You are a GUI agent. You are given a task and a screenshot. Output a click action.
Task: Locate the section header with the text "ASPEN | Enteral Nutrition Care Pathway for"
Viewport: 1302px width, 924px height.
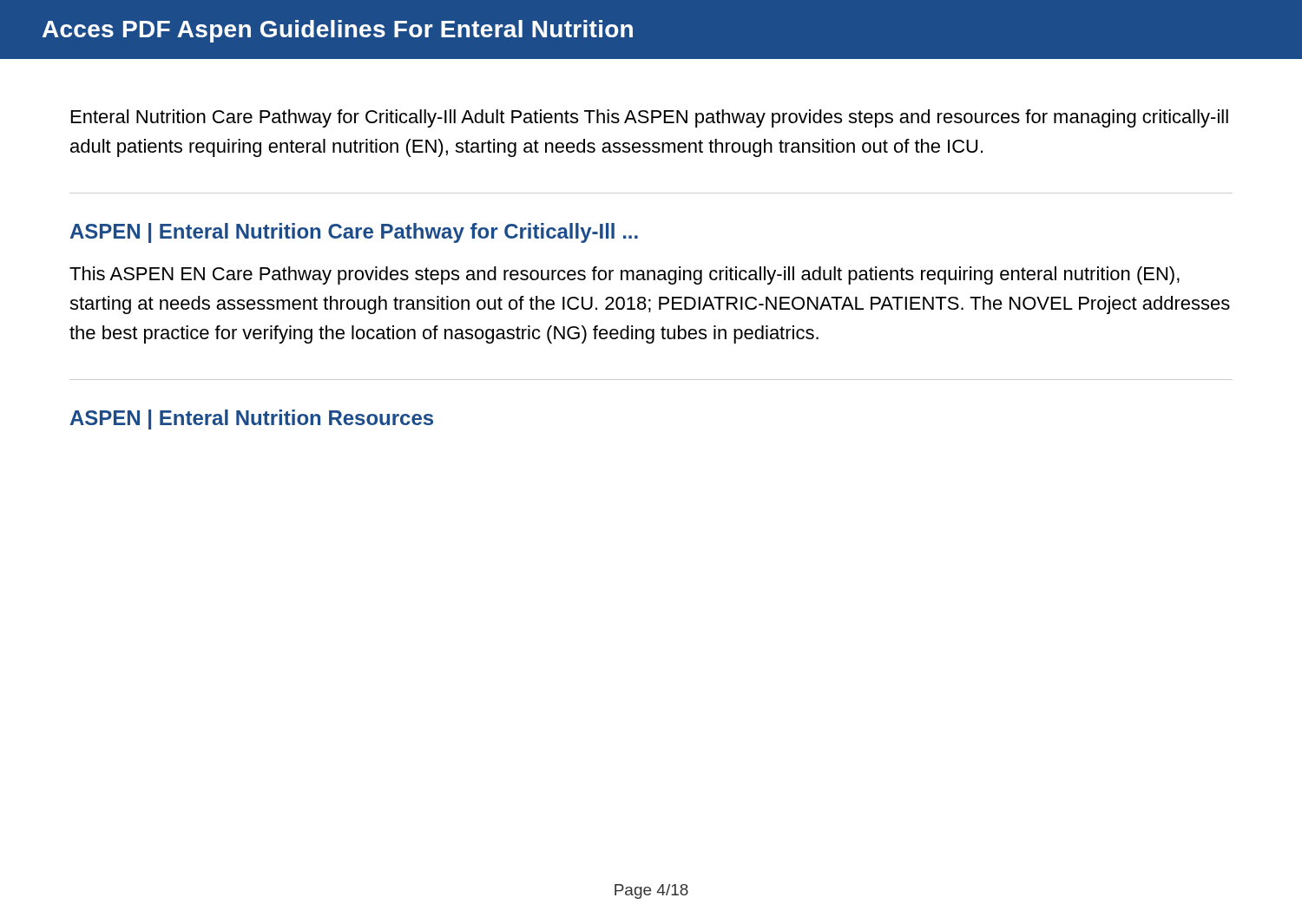point(354,233)
